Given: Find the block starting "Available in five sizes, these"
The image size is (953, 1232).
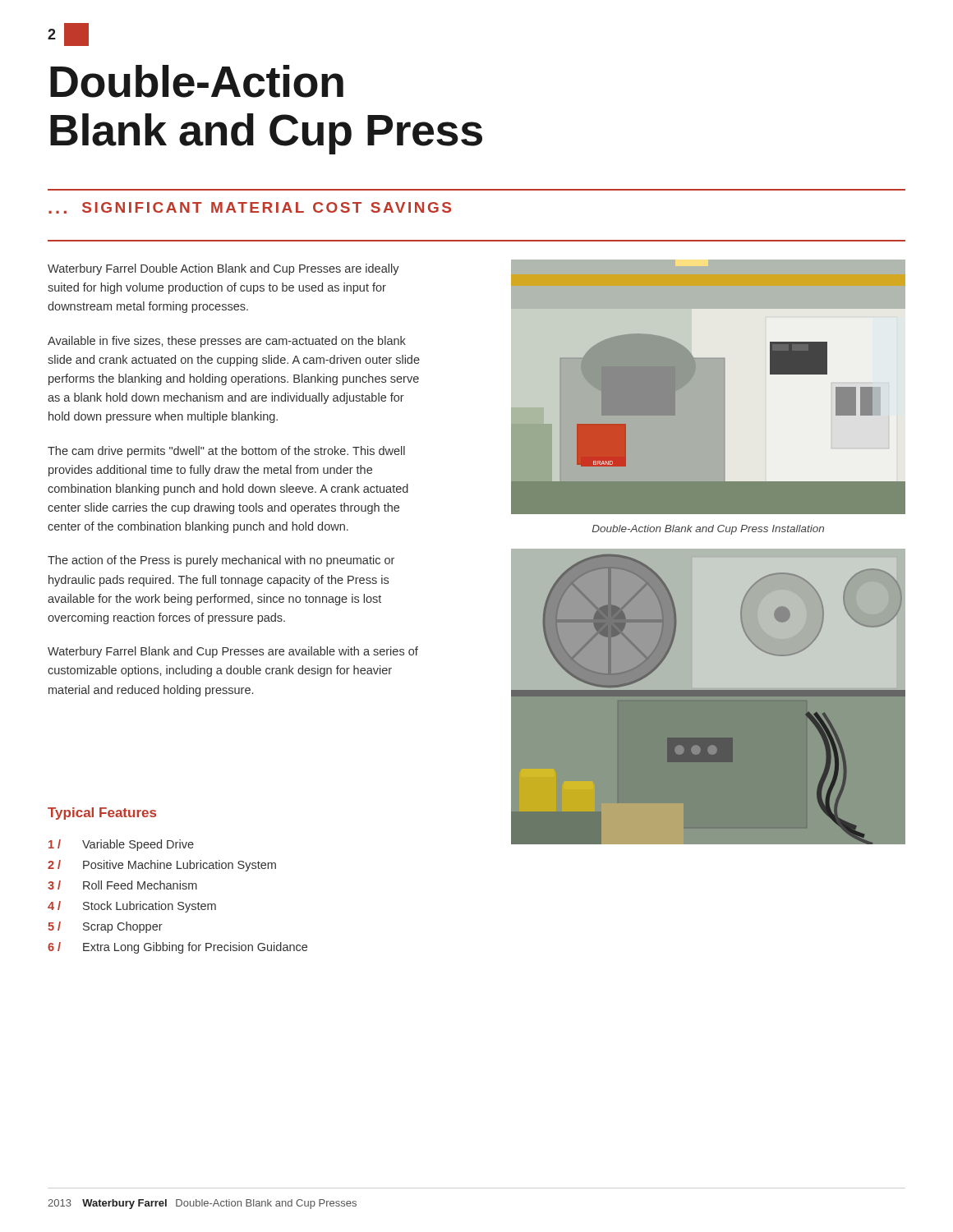Looking at the screenshot, I should coord(237,379).
